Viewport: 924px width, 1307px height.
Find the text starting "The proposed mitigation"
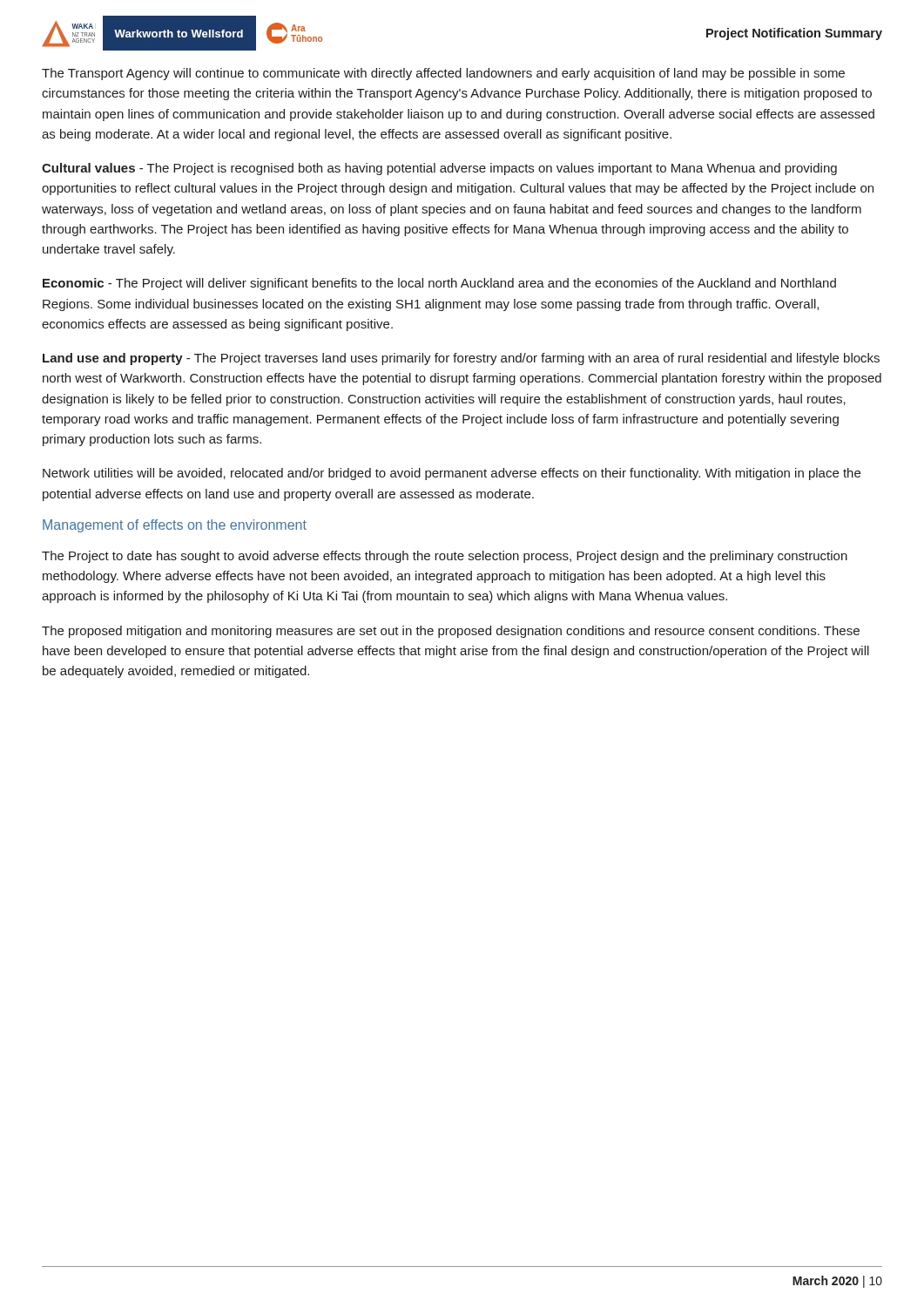[x=456, y=650]
